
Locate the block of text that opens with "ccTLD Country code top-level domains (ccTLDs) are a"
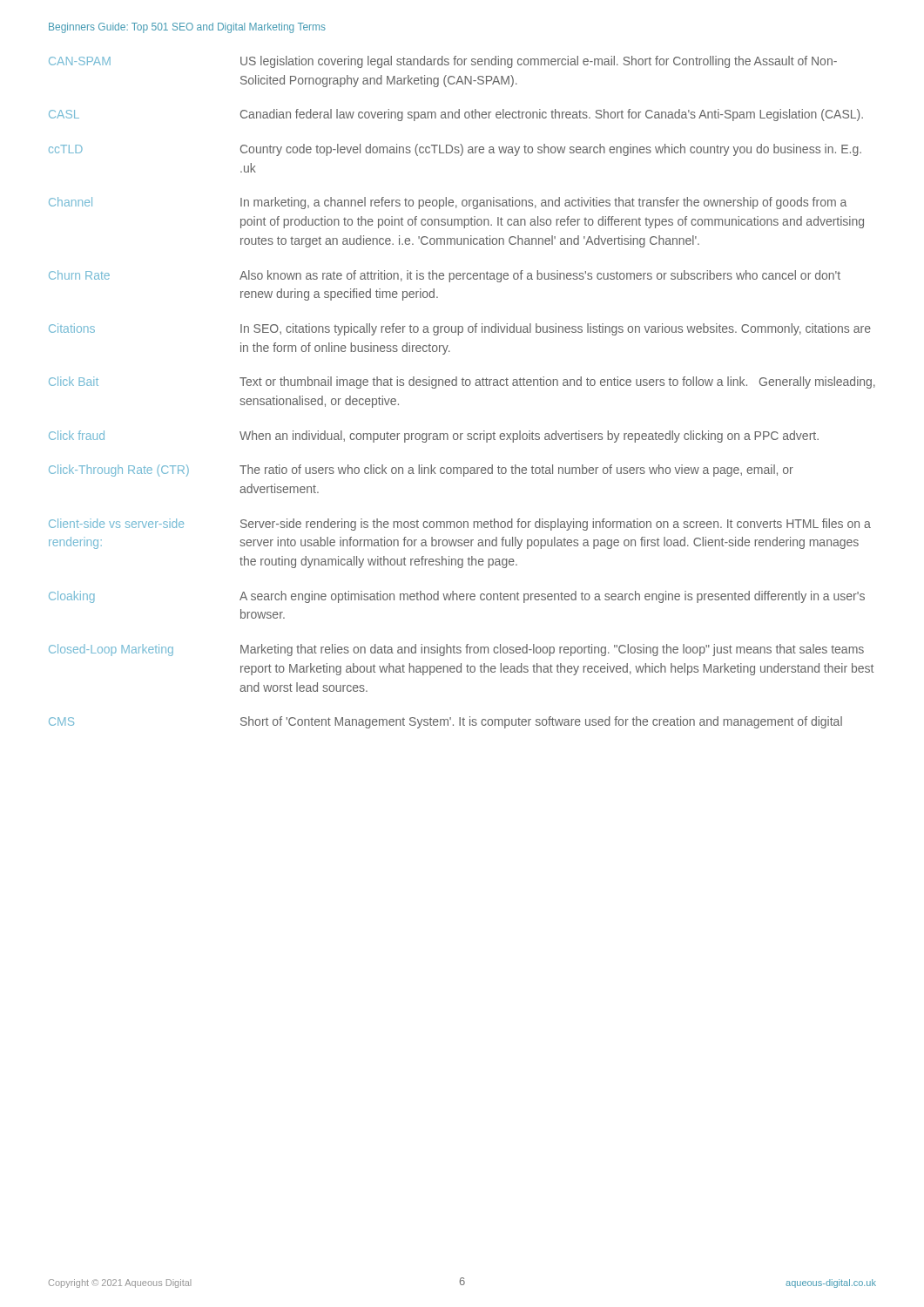click(x=462, y=159)
